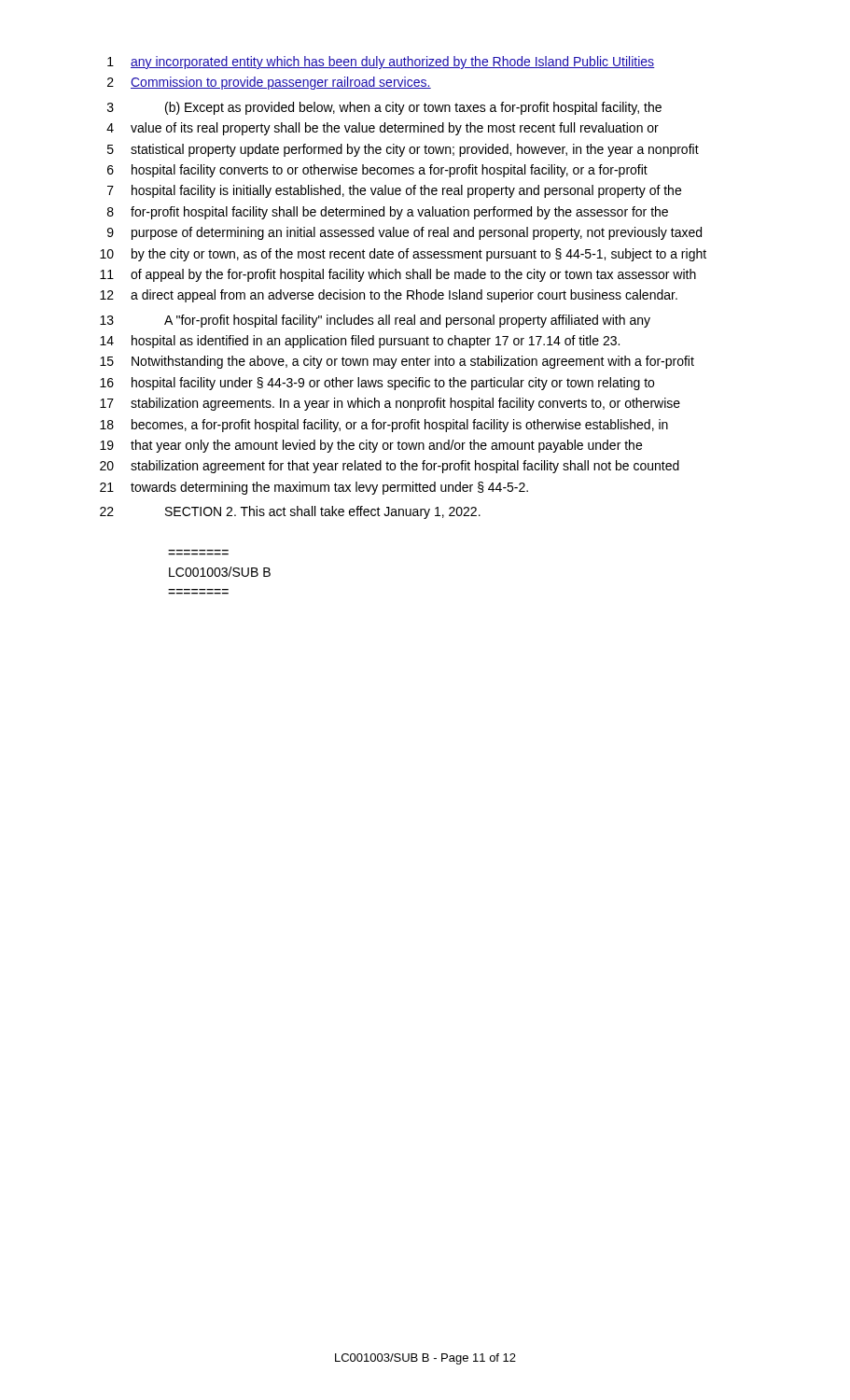
Task: Click on the list item that reads "6 hospital facility converts to or"
Action: [425, 170]
